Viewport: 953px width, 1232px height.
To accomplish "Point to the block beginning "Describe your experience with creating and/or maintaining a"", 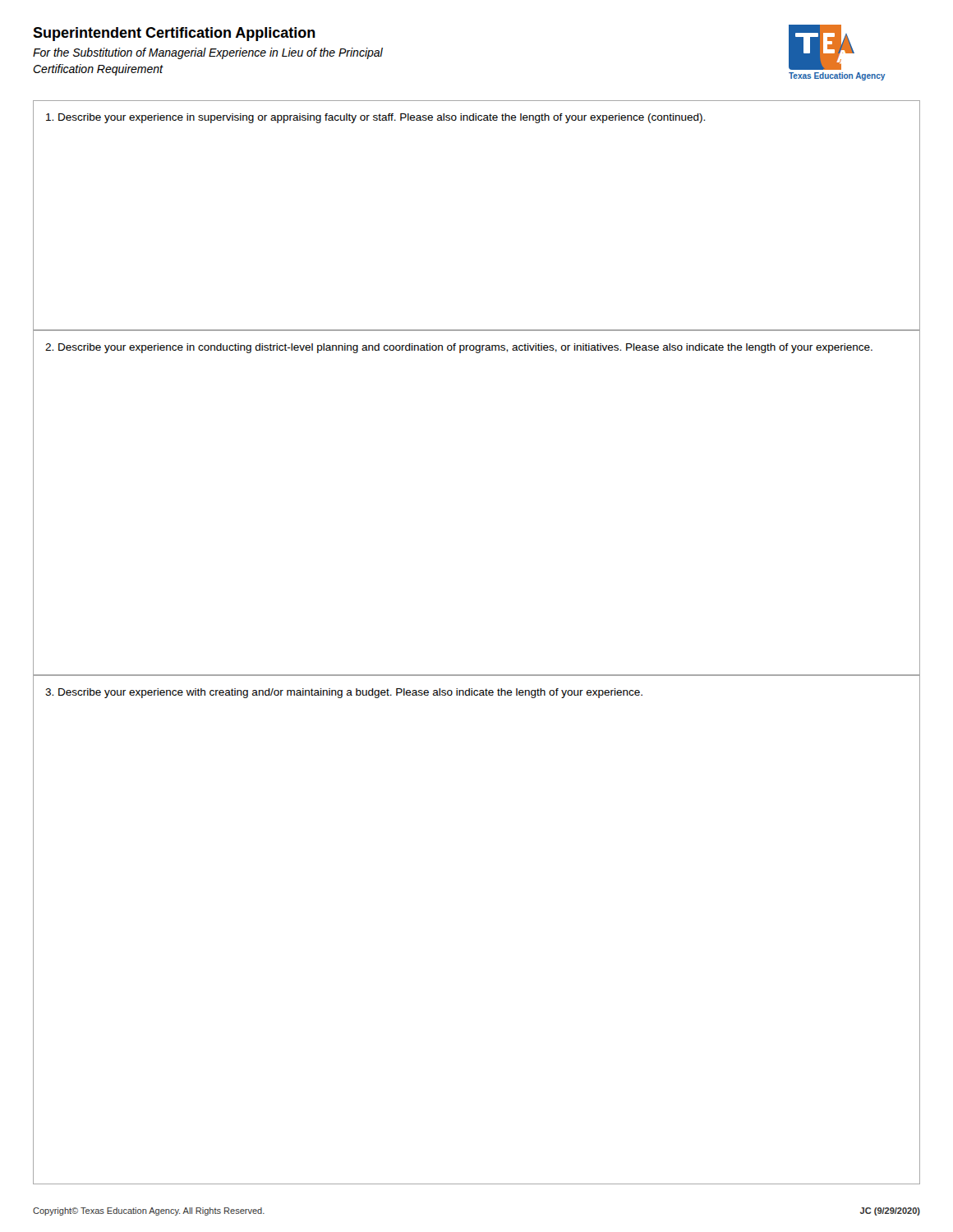I will pyautogui.click(x=476, y=692).
